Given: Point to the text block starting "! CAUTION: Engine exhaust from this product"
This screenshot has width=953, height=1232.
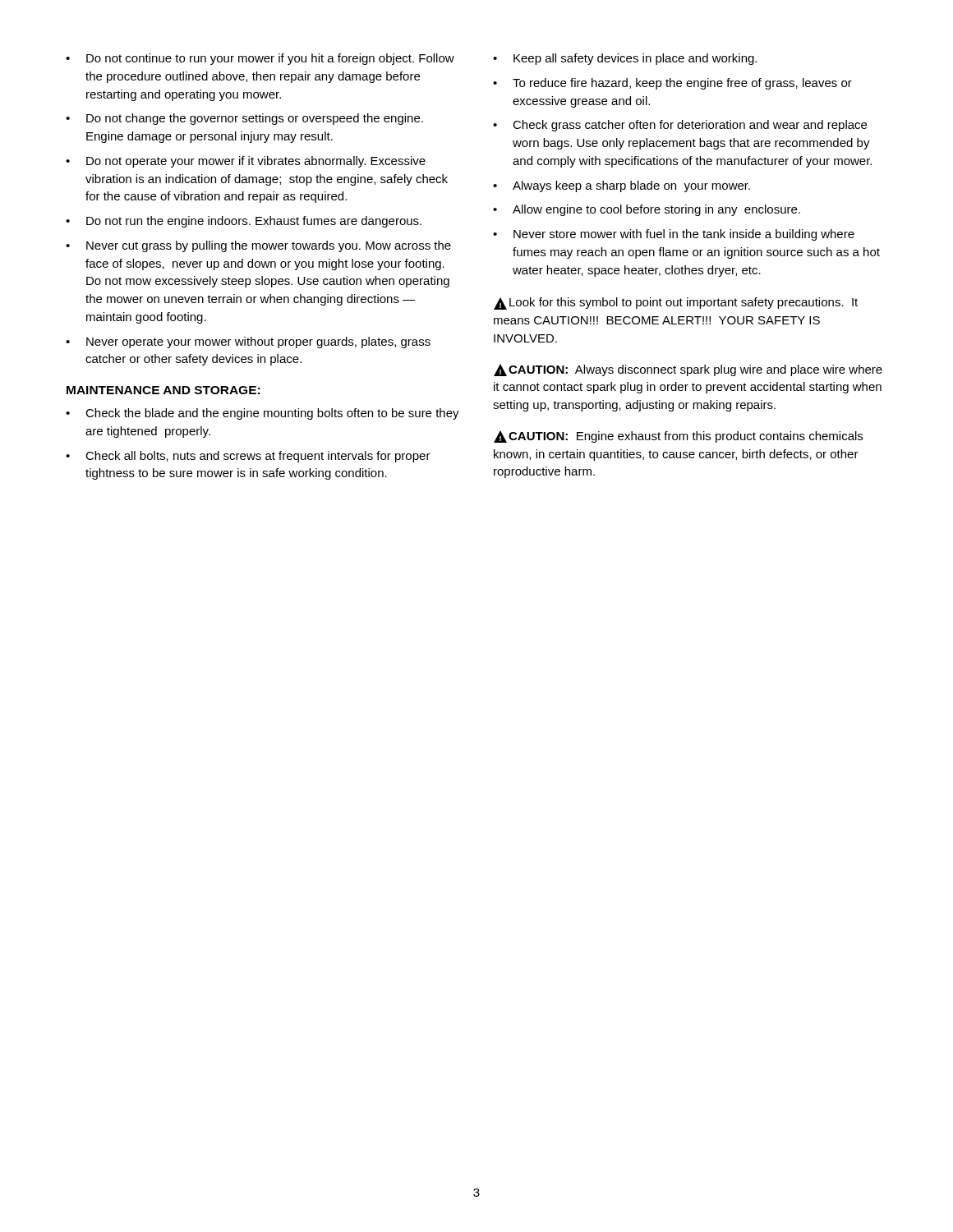Looking at the screenshot, I should pyautogui.click(x=678, y=453).
